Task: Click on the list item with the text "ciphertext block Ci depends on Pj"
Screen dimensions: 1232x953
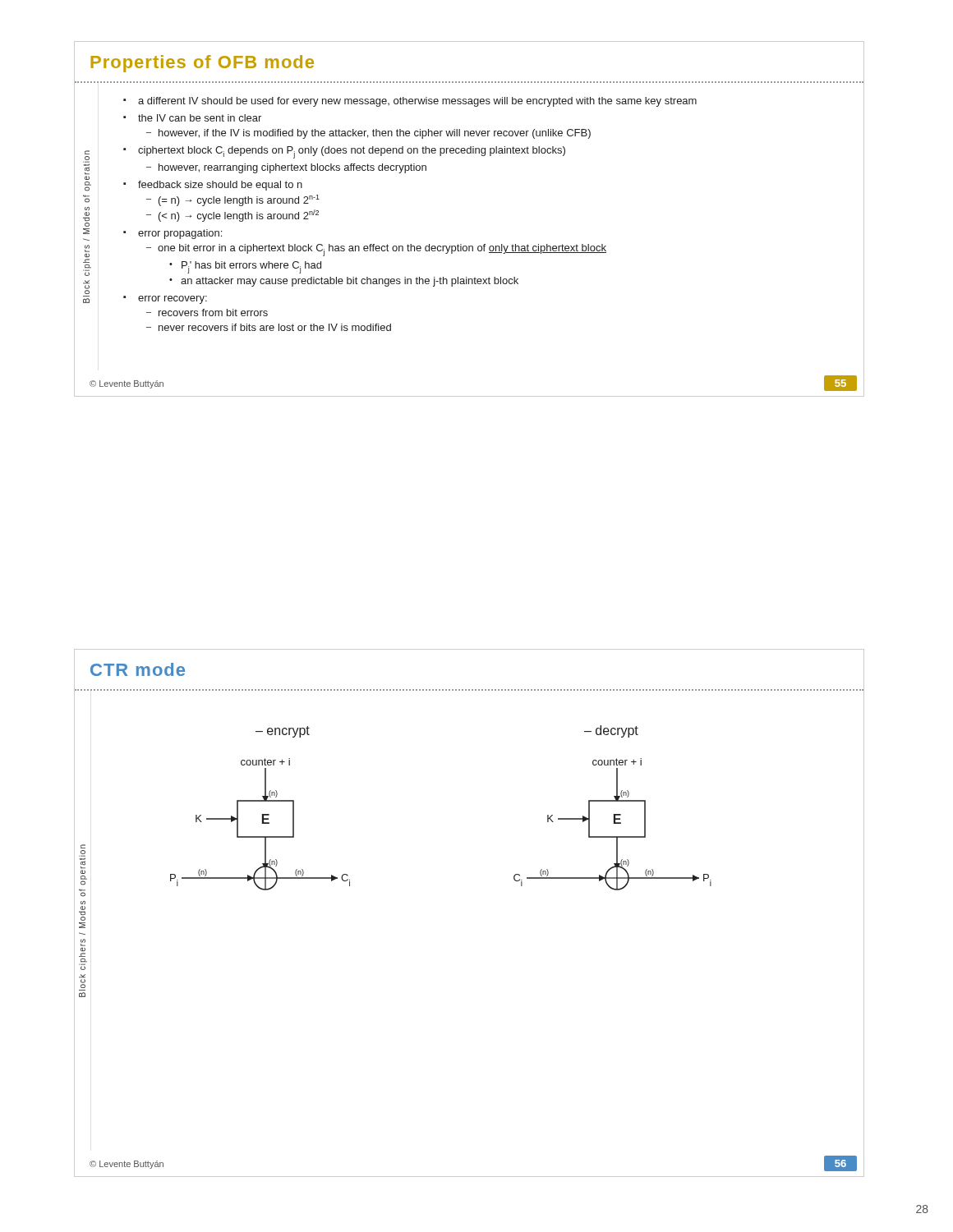Action: pos(493,158)
